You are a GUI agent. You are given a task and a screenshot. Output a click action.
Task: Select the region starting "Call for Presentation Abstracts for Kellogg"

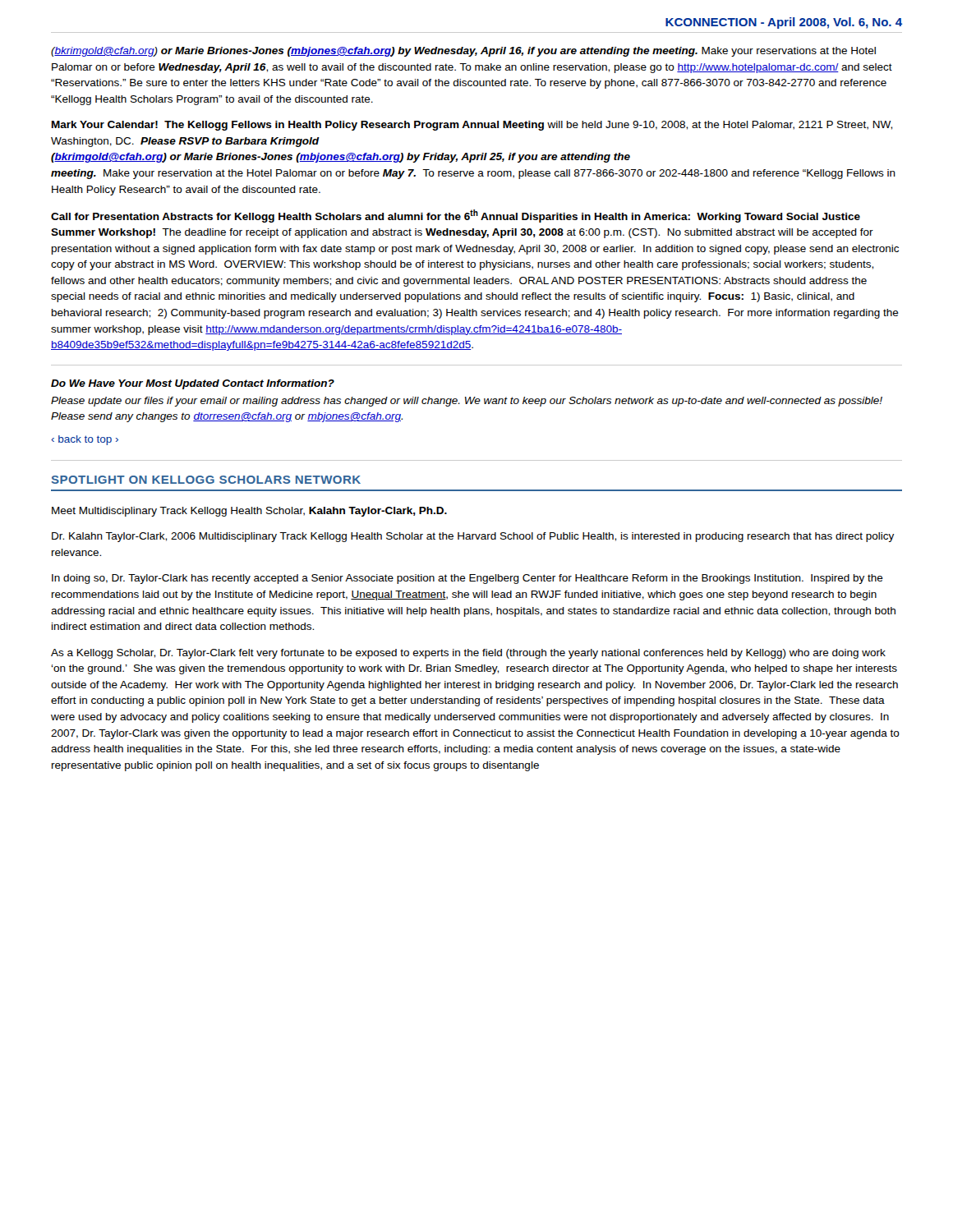[x=475, y=279]
